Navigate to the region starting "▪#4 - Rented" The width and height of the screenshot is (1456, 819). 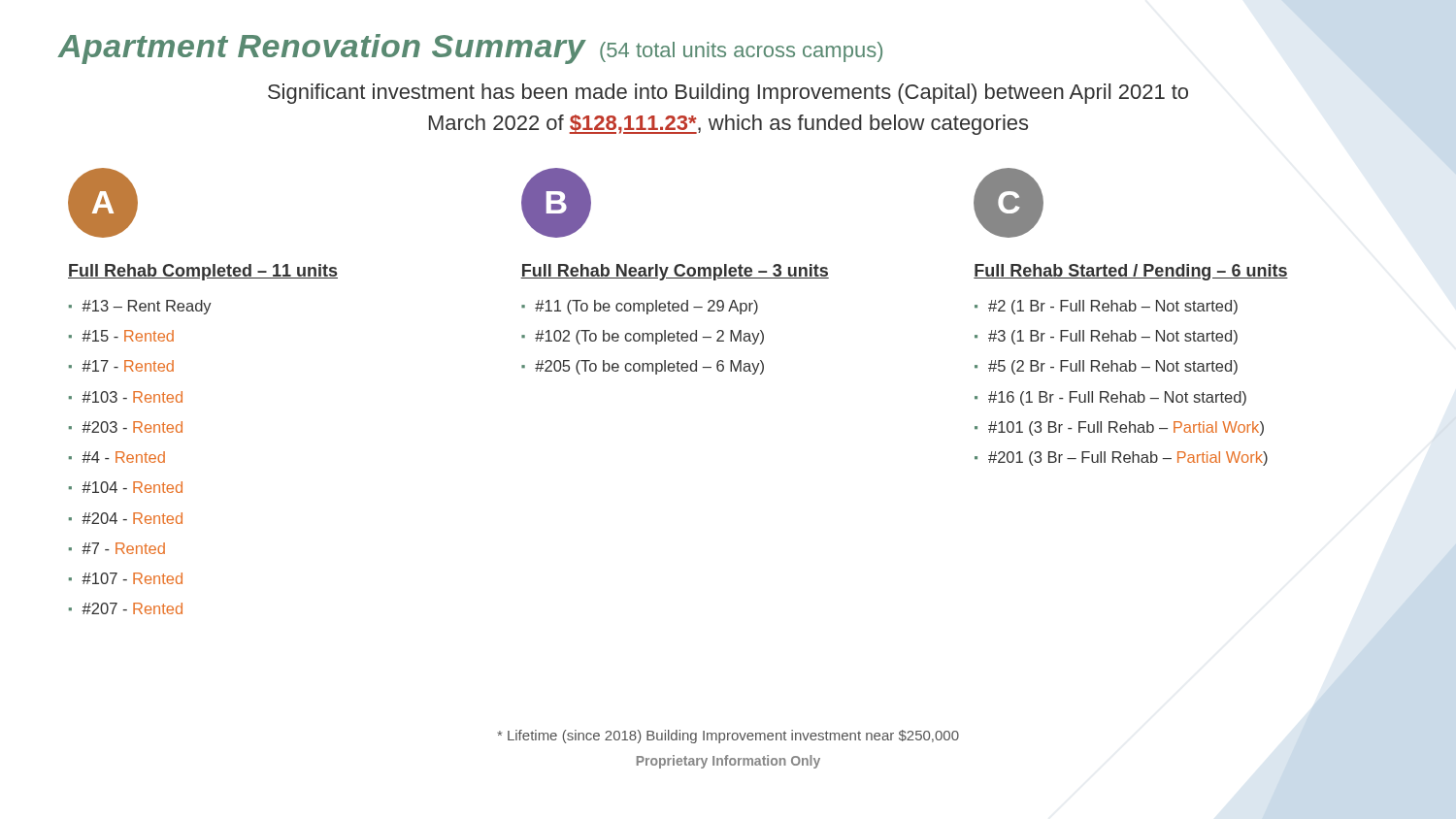click(117, 457)
